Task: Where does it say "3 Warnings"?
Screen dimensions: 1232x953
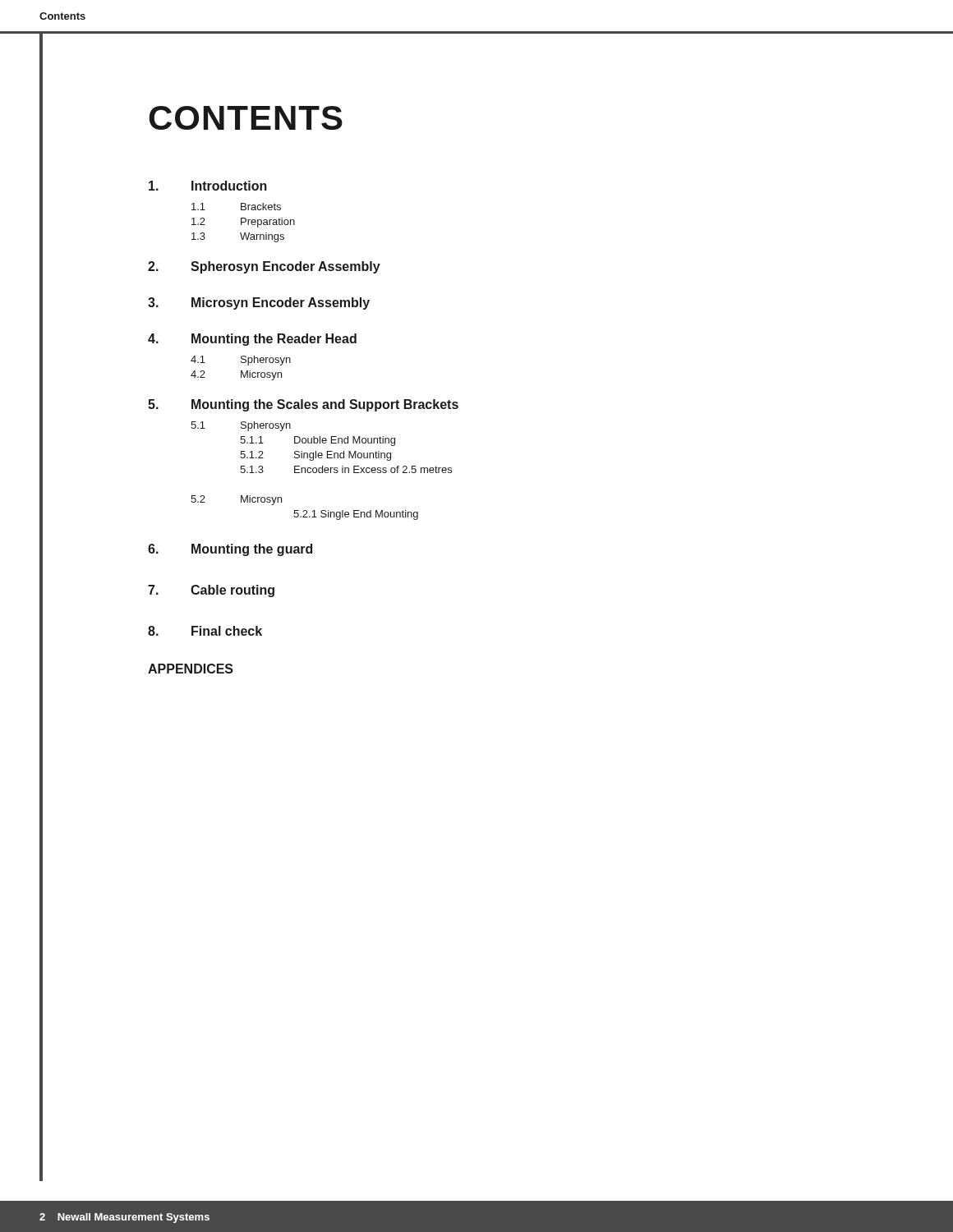Action: (x=238, y=236)
